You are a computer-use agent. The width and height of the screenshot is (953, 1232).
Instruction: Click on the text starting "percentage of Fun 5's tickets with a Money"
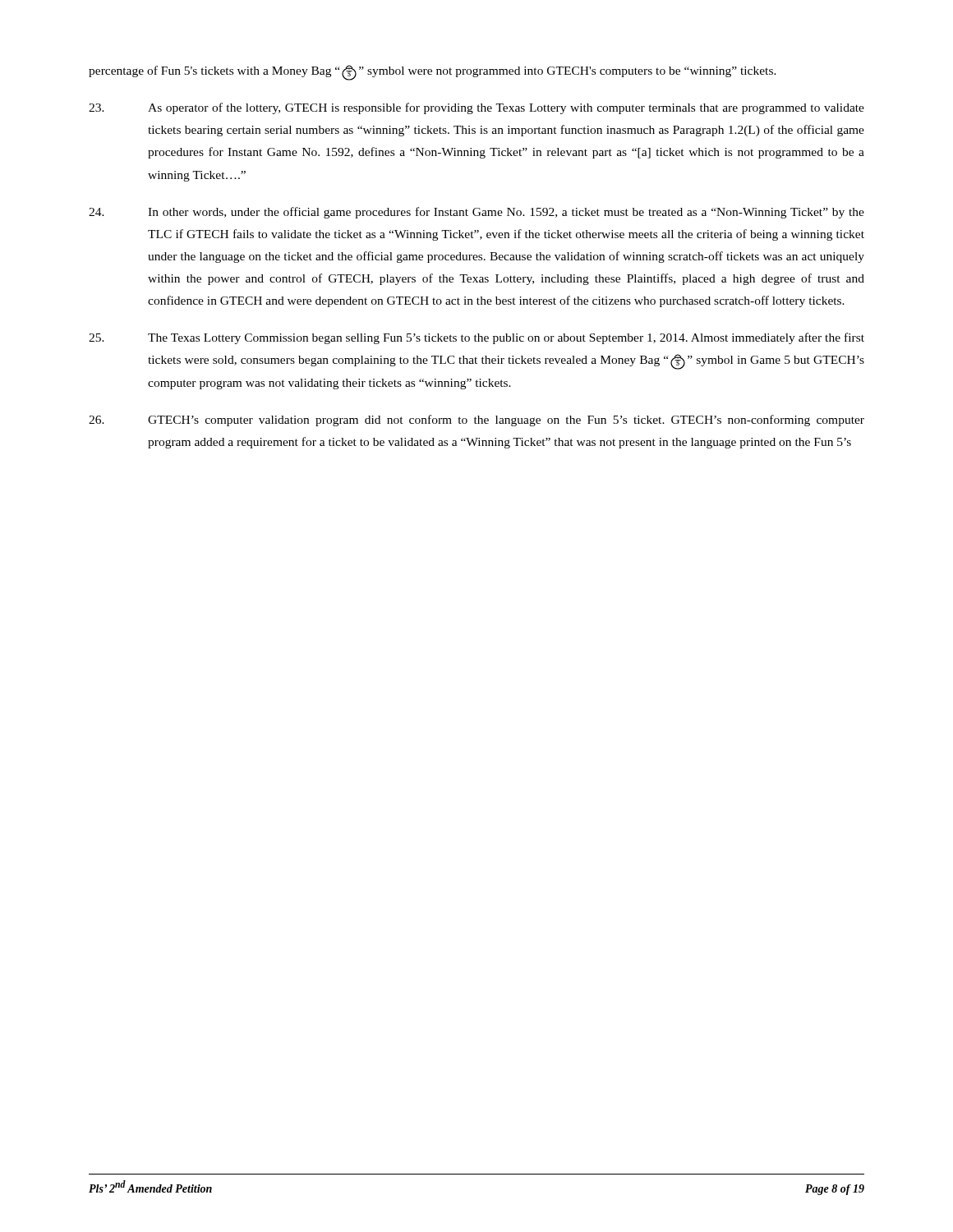pyautogui.click(x=433, y=71)
